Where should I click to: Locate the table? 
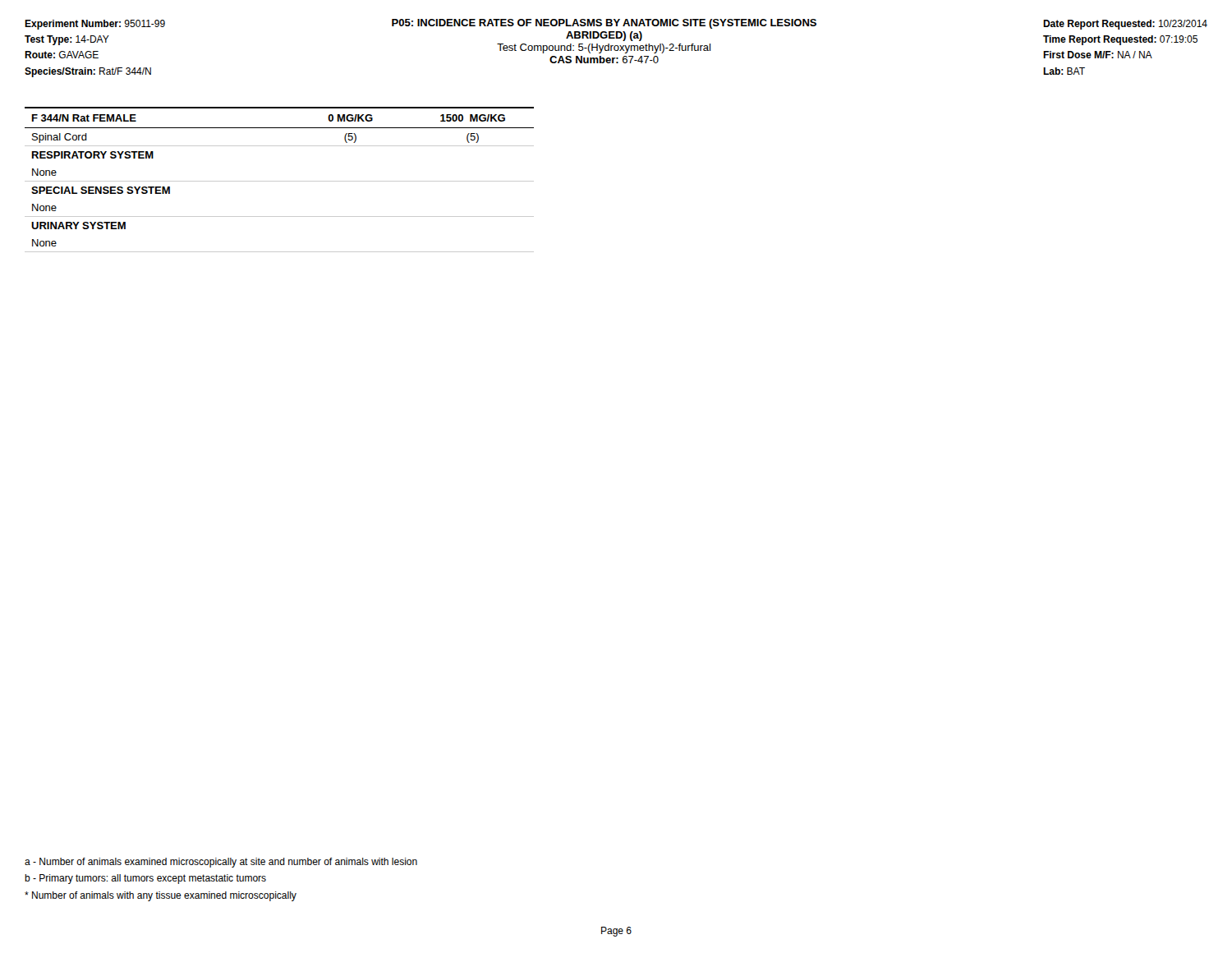(616, 180)
